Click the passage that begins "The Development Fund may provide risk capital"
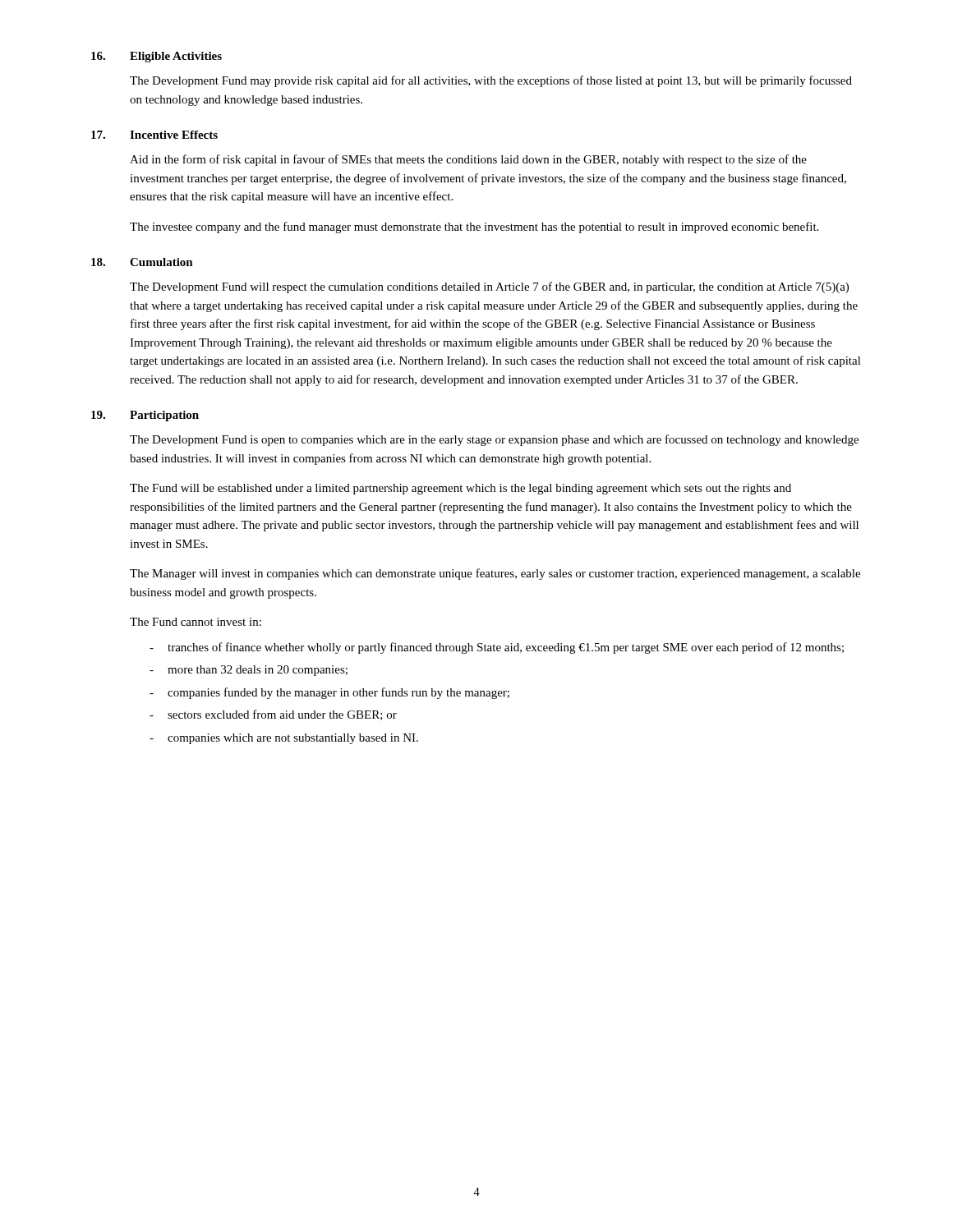953x1232 pixels. (491, 90)
